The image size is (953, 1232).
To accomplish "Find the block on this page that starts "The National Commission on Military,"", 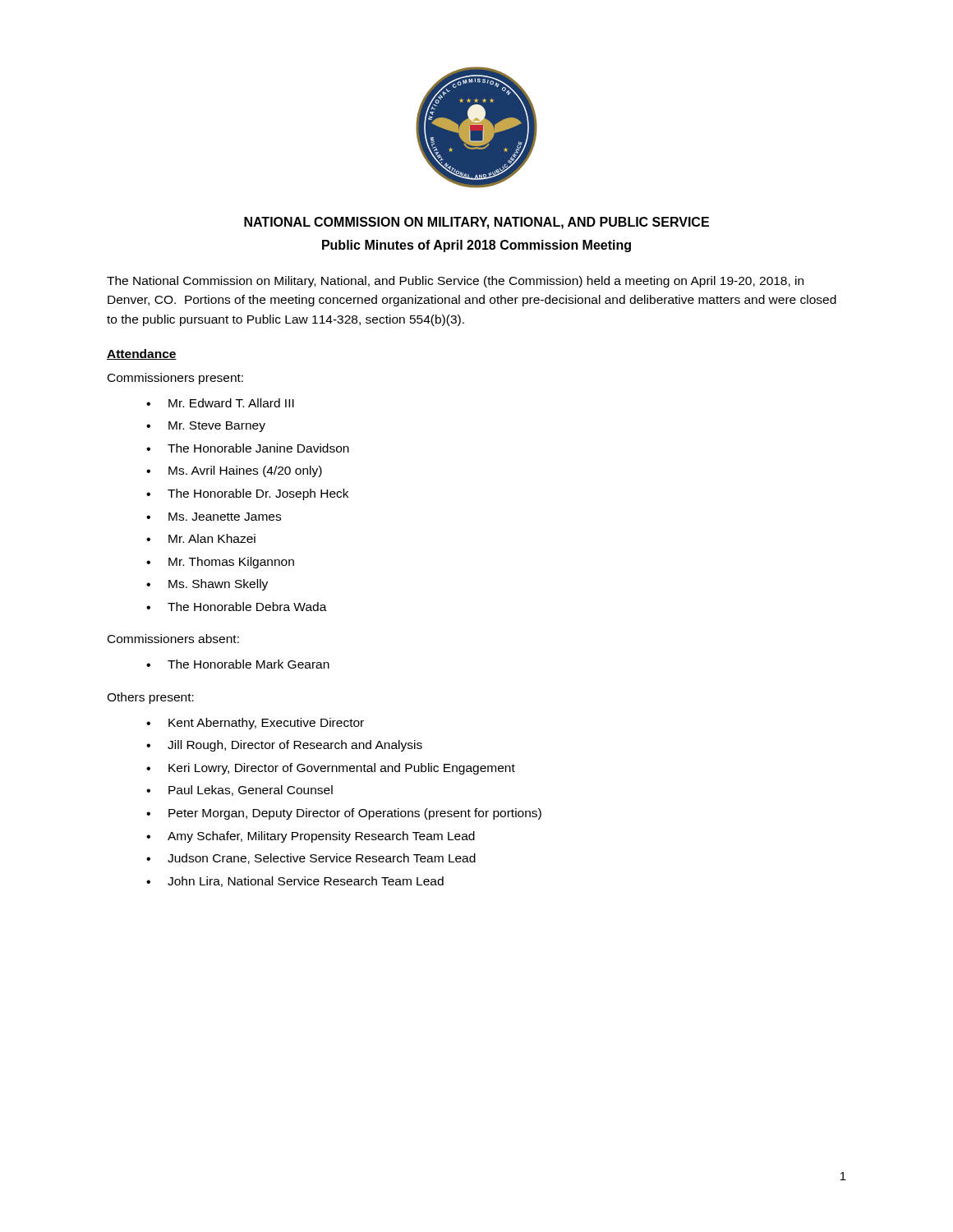I will coord(472,300).
